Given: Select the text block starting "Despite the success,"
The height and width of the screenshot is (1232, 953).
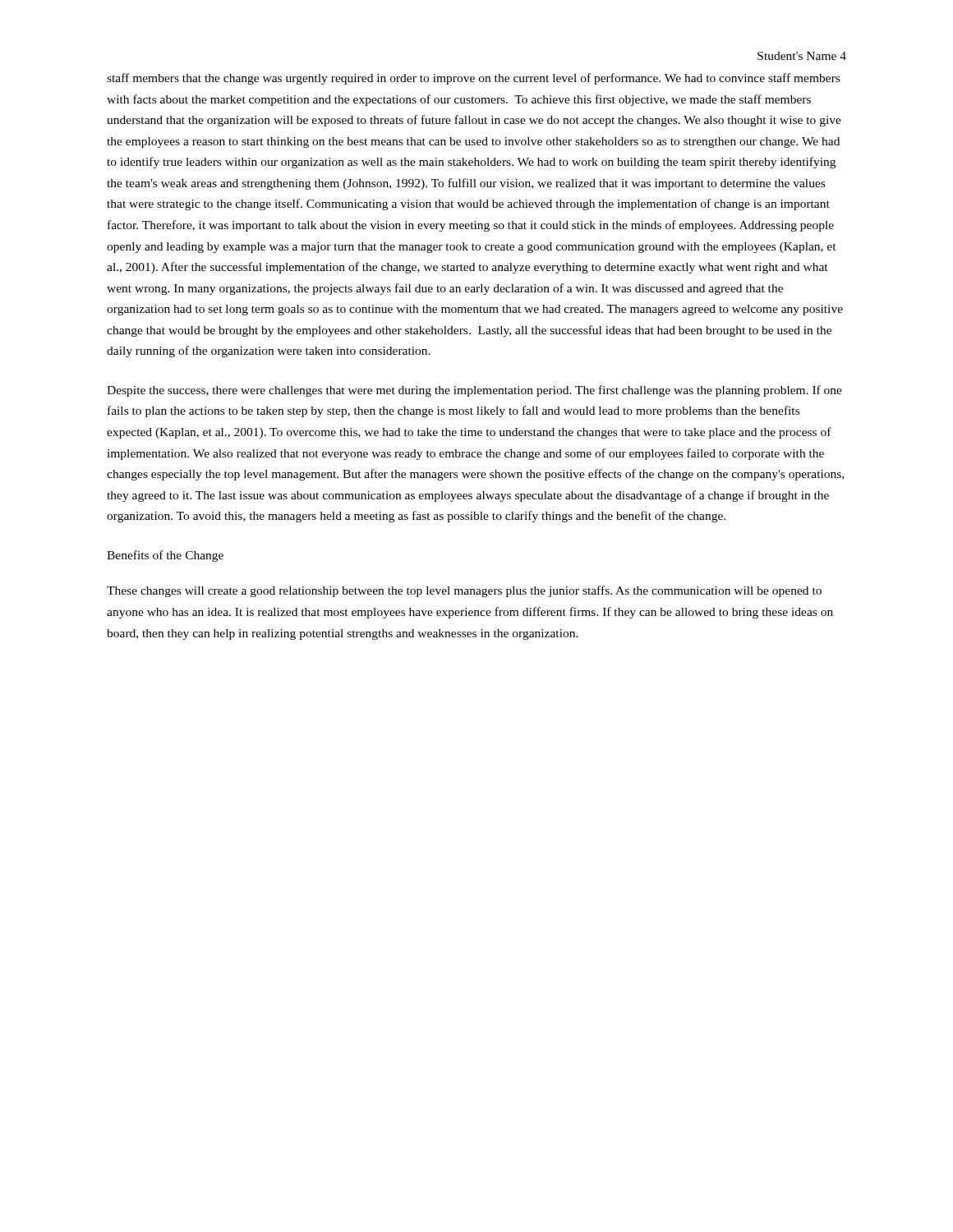Looking at the screenshot, I should [476, 453].
